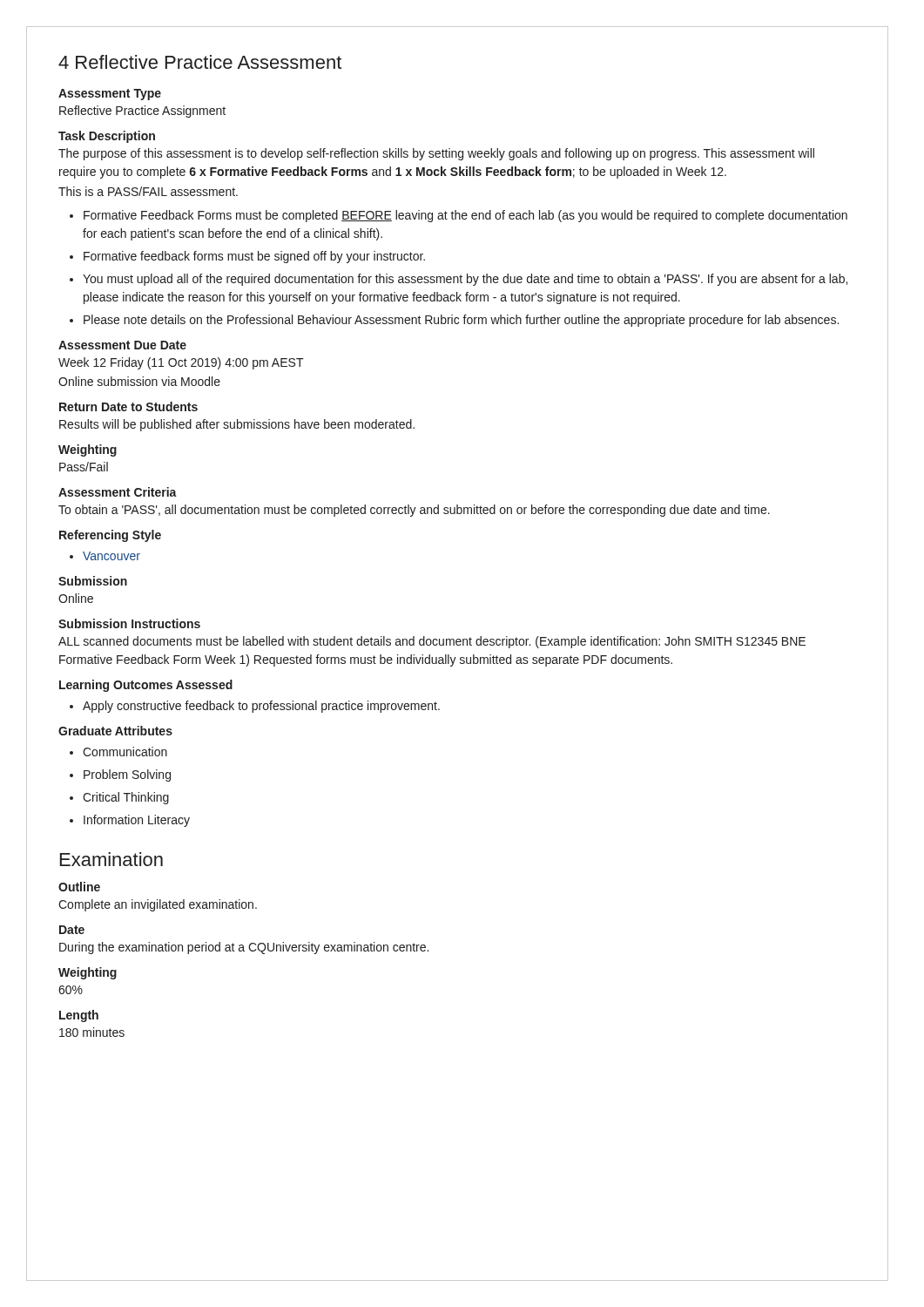The image size is (924, 1307).
Task: Where does it say "Critical Thinking"?
Action: point(126,798)
